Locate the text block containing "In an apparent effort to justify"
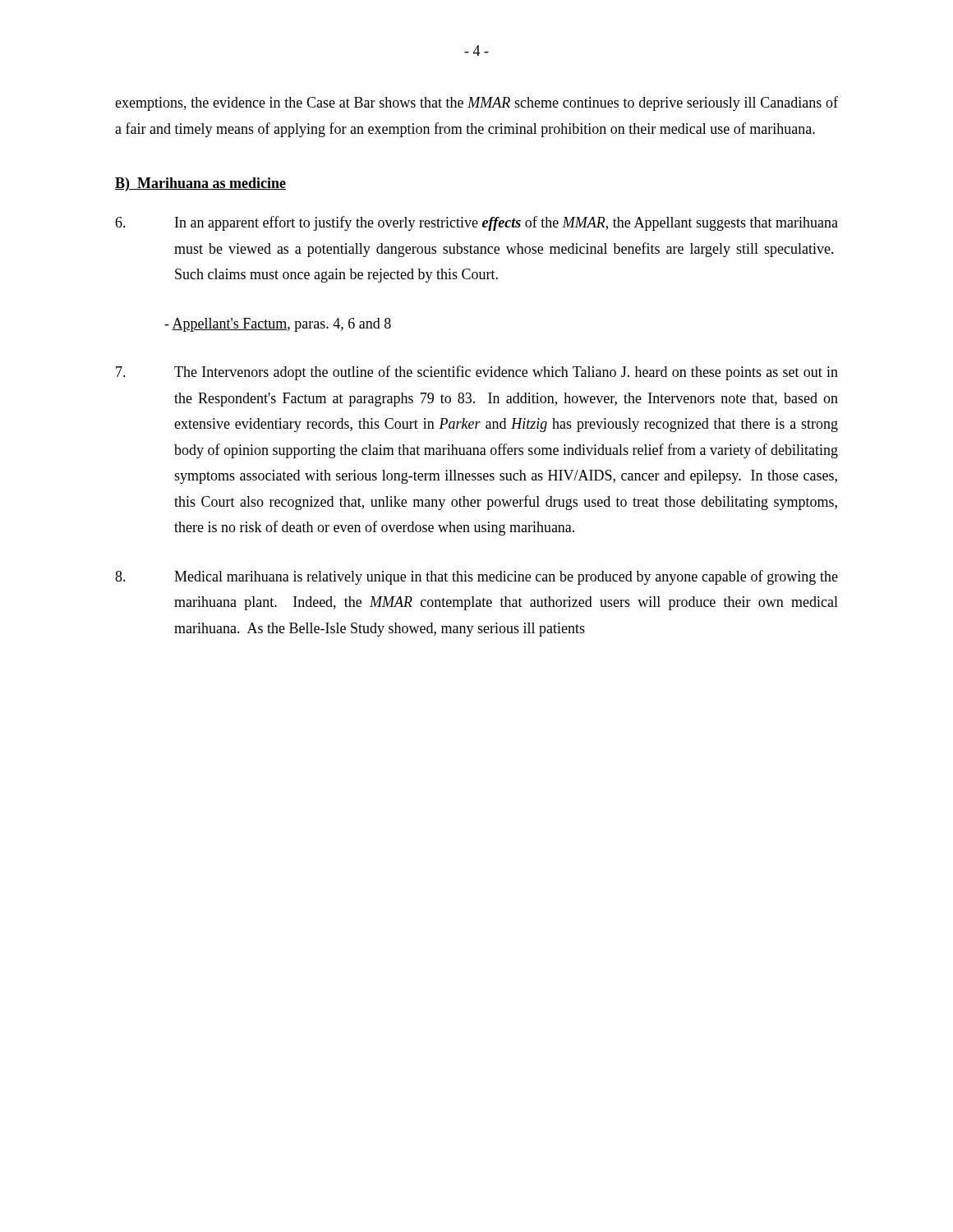The image size is (953, 1232). 476,249
